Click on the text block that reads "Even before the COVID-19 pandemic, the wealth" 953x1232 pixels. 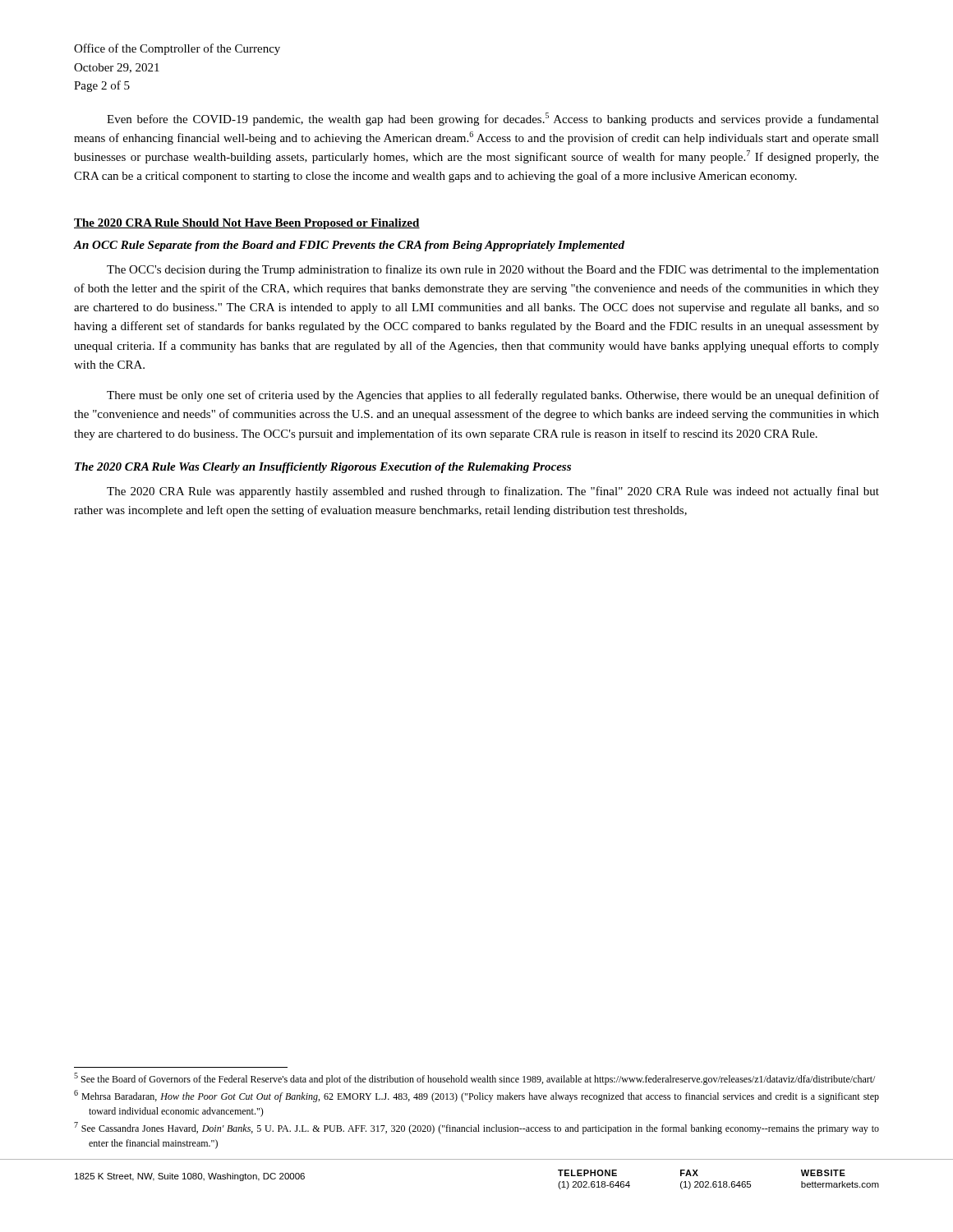(x=476, y=147)
